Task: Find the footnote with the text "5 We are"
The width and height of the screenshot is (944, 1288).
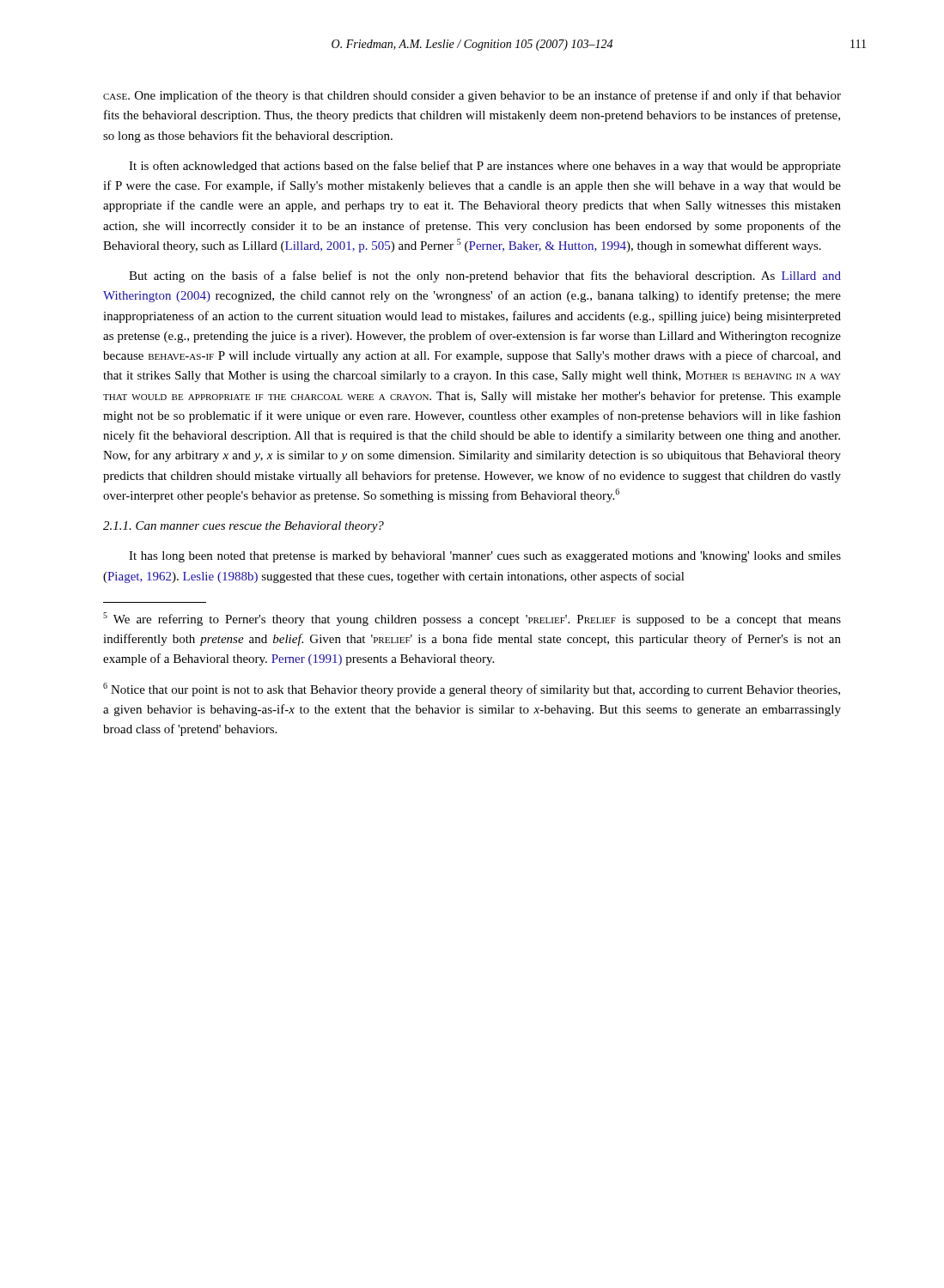Action: pyautogui.click(x=472, y=639)
